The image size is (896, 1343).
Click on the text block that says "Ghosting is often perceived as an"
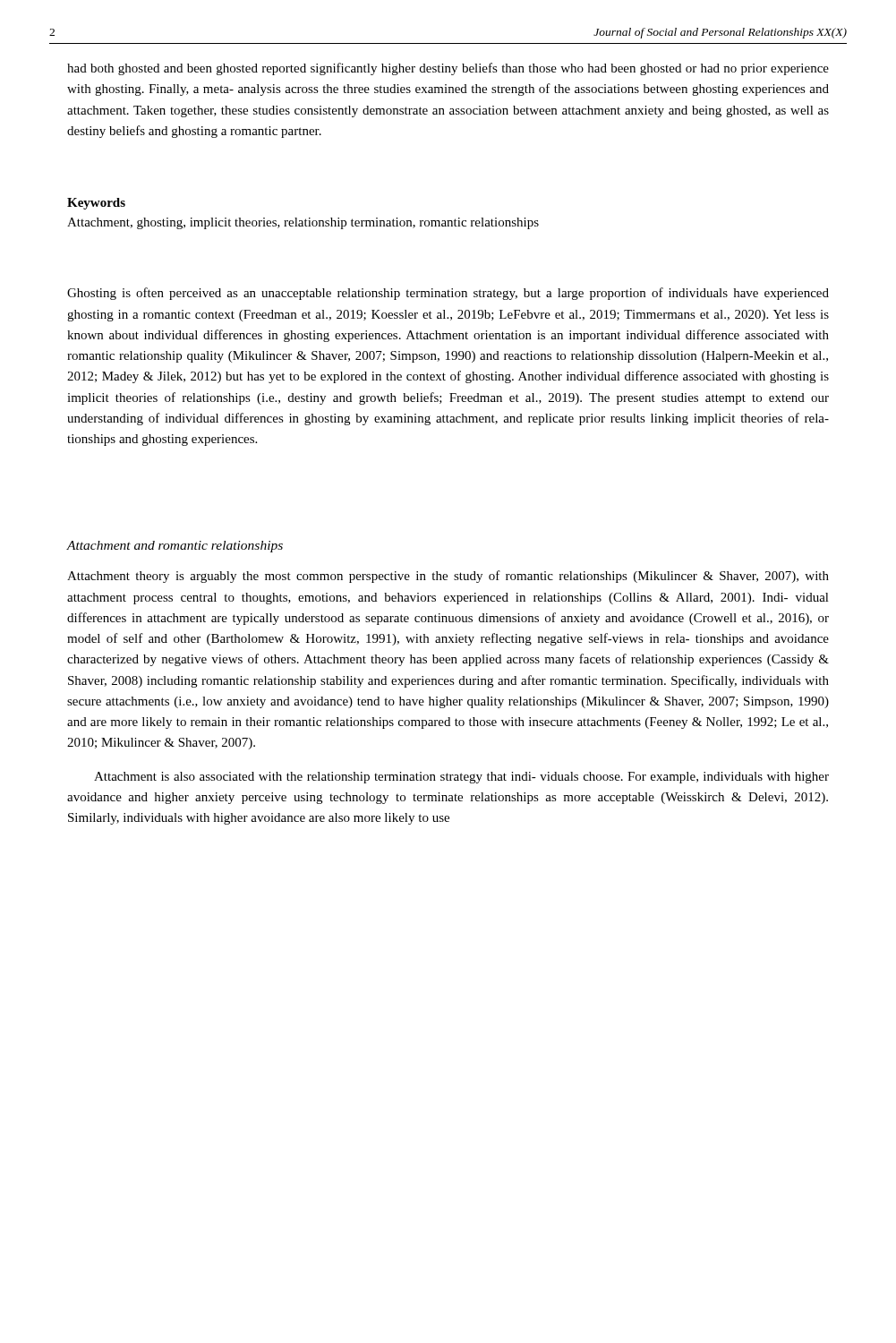(448, 366)
